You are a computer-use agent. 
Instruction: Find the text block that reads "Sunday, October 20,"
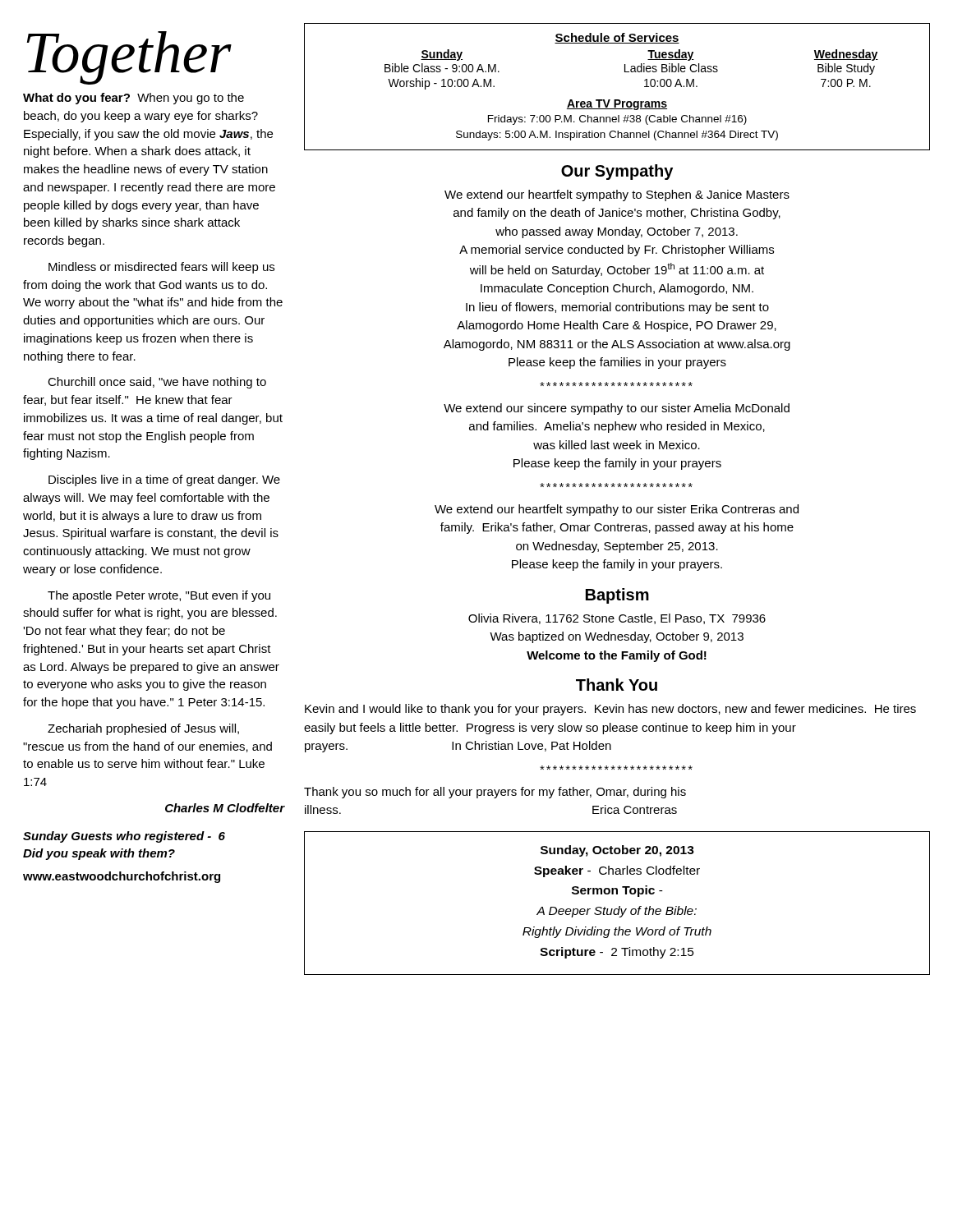click(x=617, y=903)
